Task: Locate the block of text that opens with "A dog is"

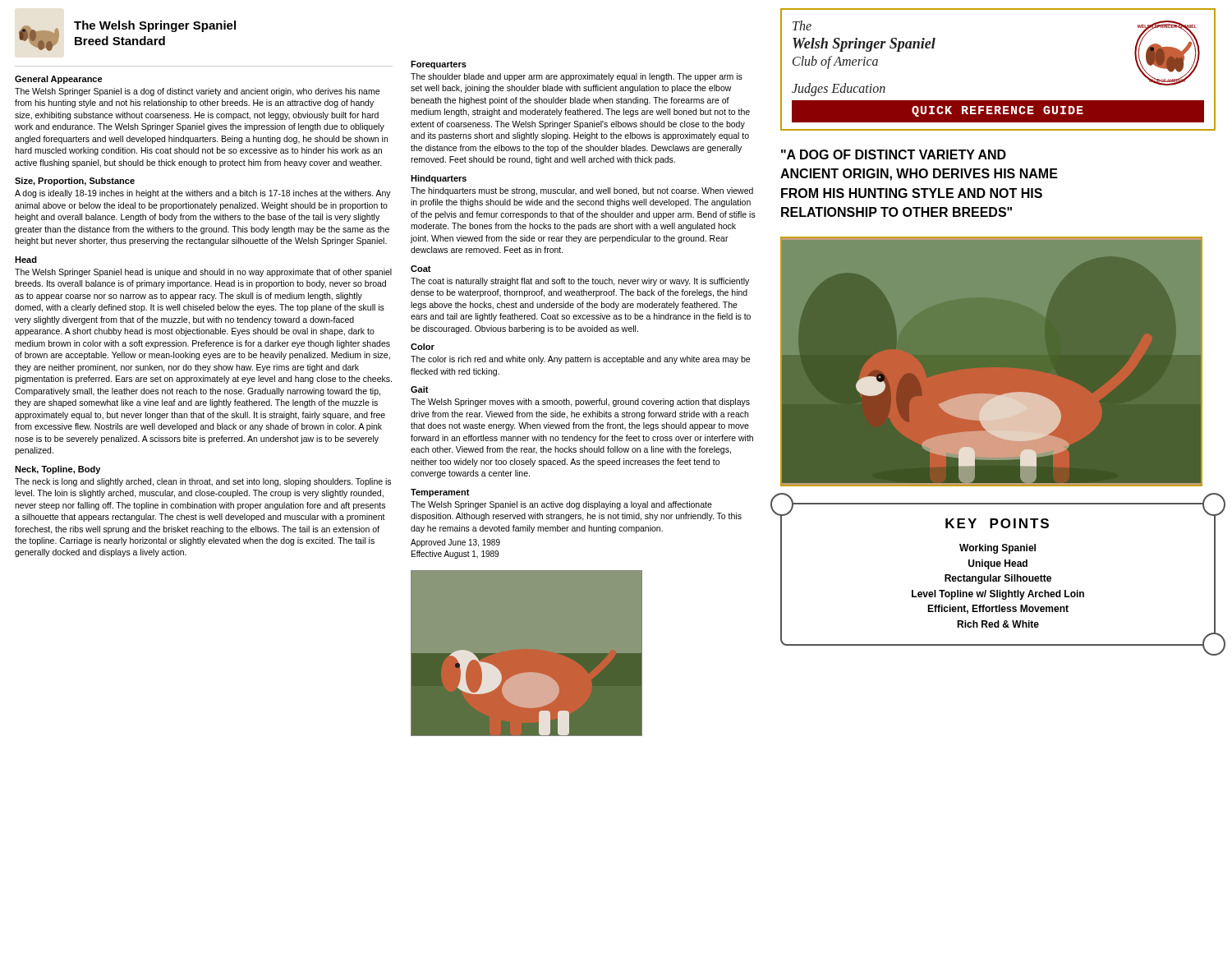Action: tap(203, 217)
